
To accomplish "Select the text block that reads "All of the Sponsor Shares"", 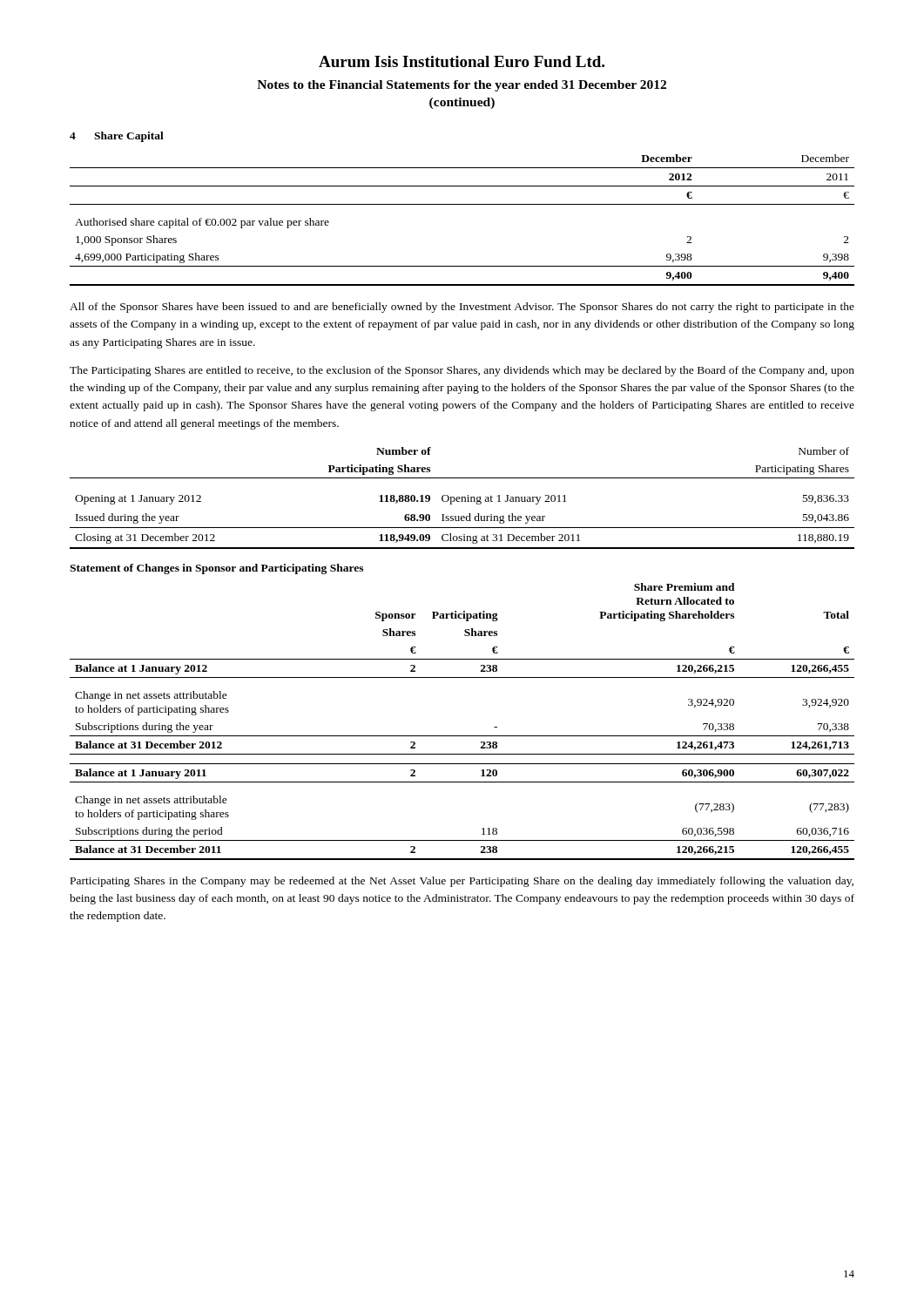I will [462, 324].
